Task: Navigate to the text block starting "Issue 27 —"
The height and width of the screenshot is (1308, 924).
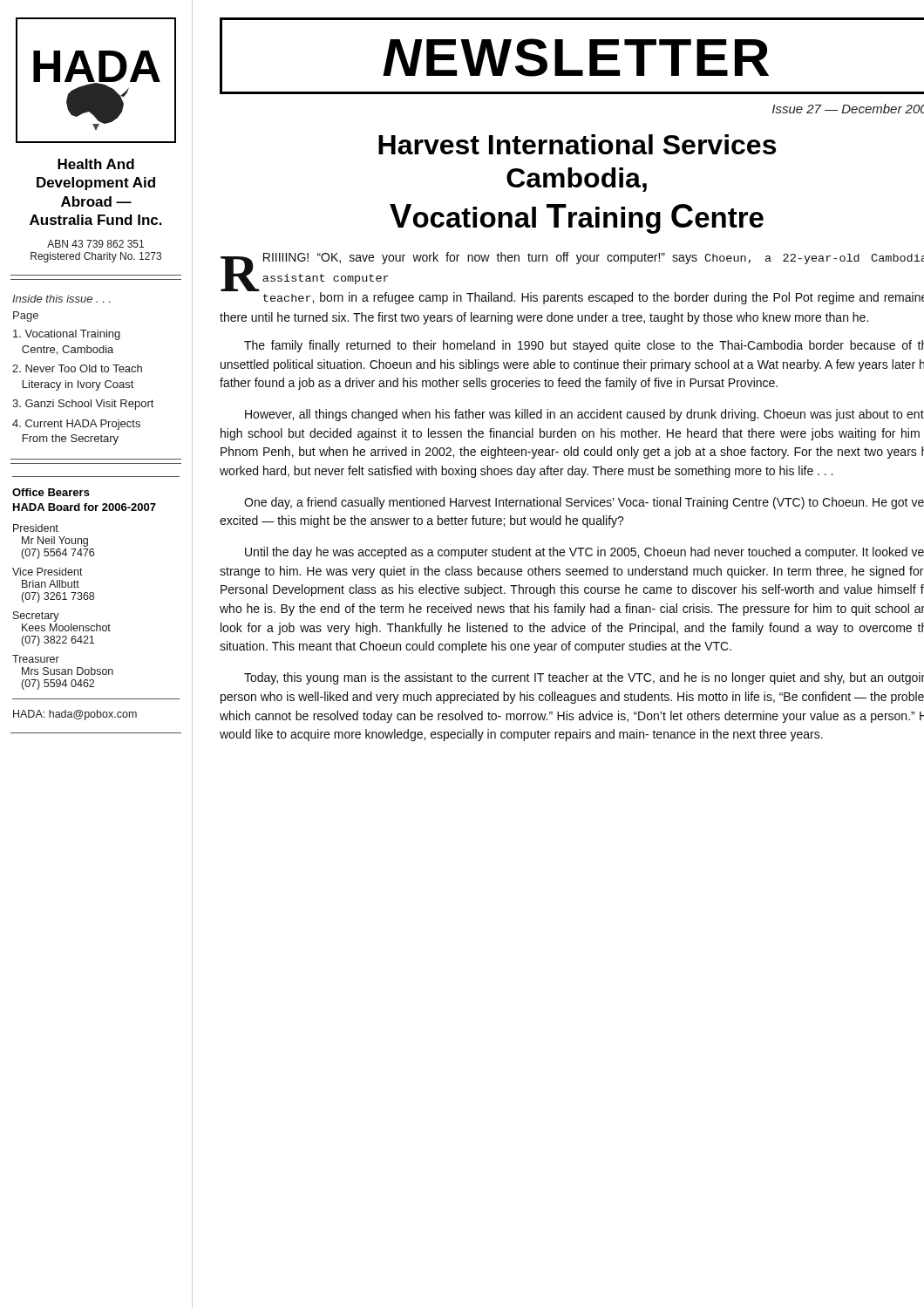Action: 848,109
